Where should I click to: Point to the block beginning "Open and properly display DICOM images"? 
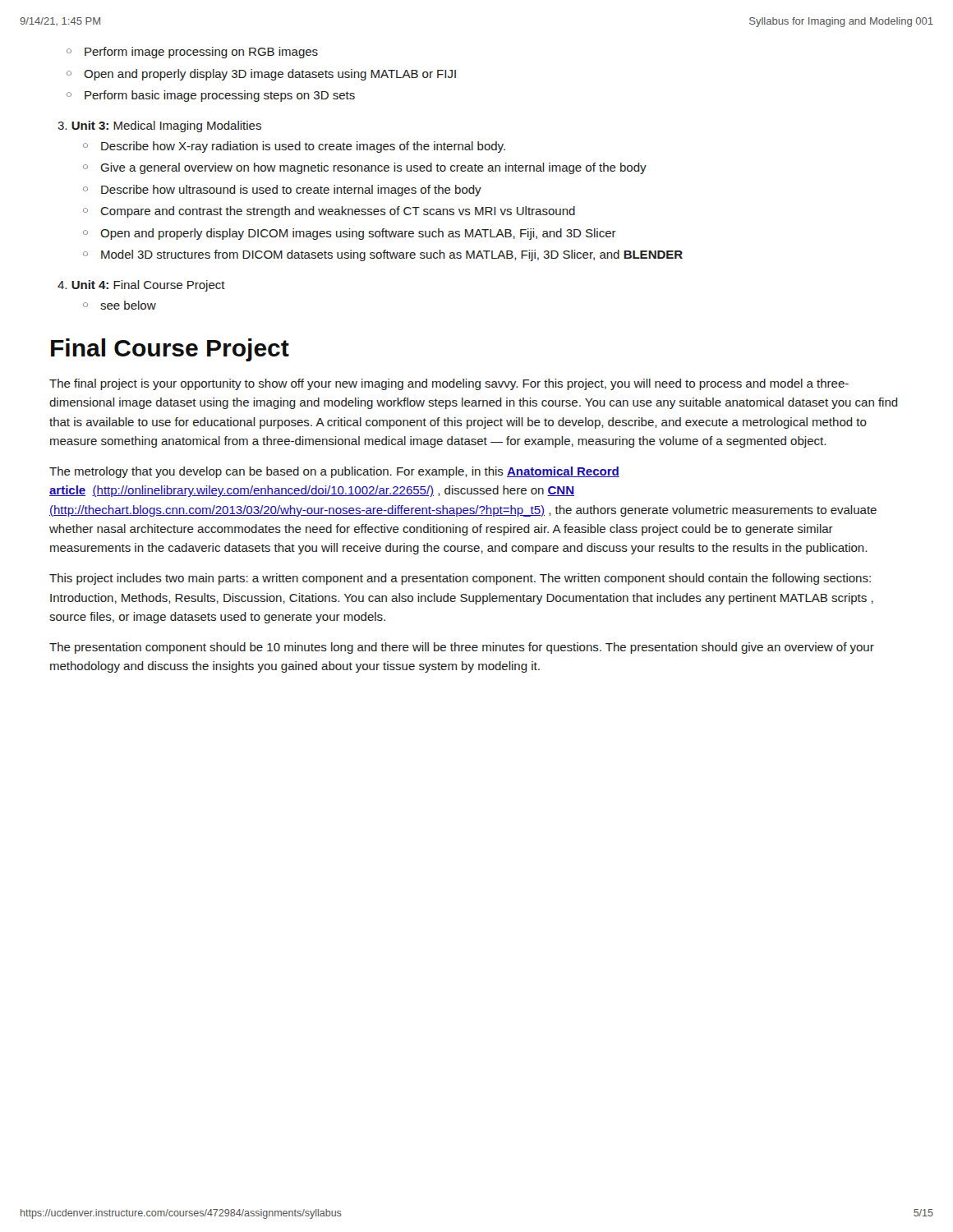pyautogui.click(x=358, y=232)
